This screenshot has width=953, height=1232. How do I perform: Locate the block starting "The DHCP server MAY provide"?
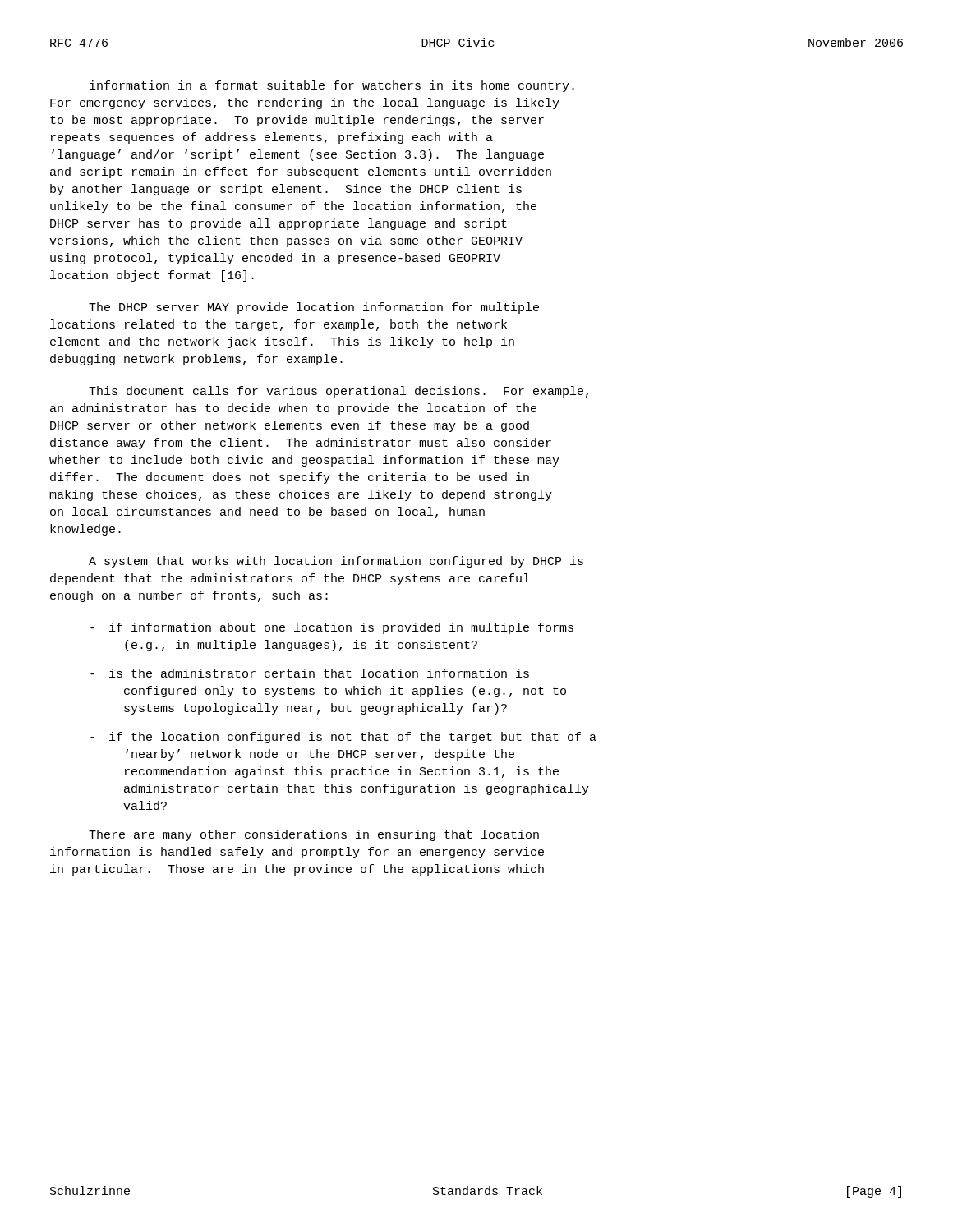tap(295, 334)
